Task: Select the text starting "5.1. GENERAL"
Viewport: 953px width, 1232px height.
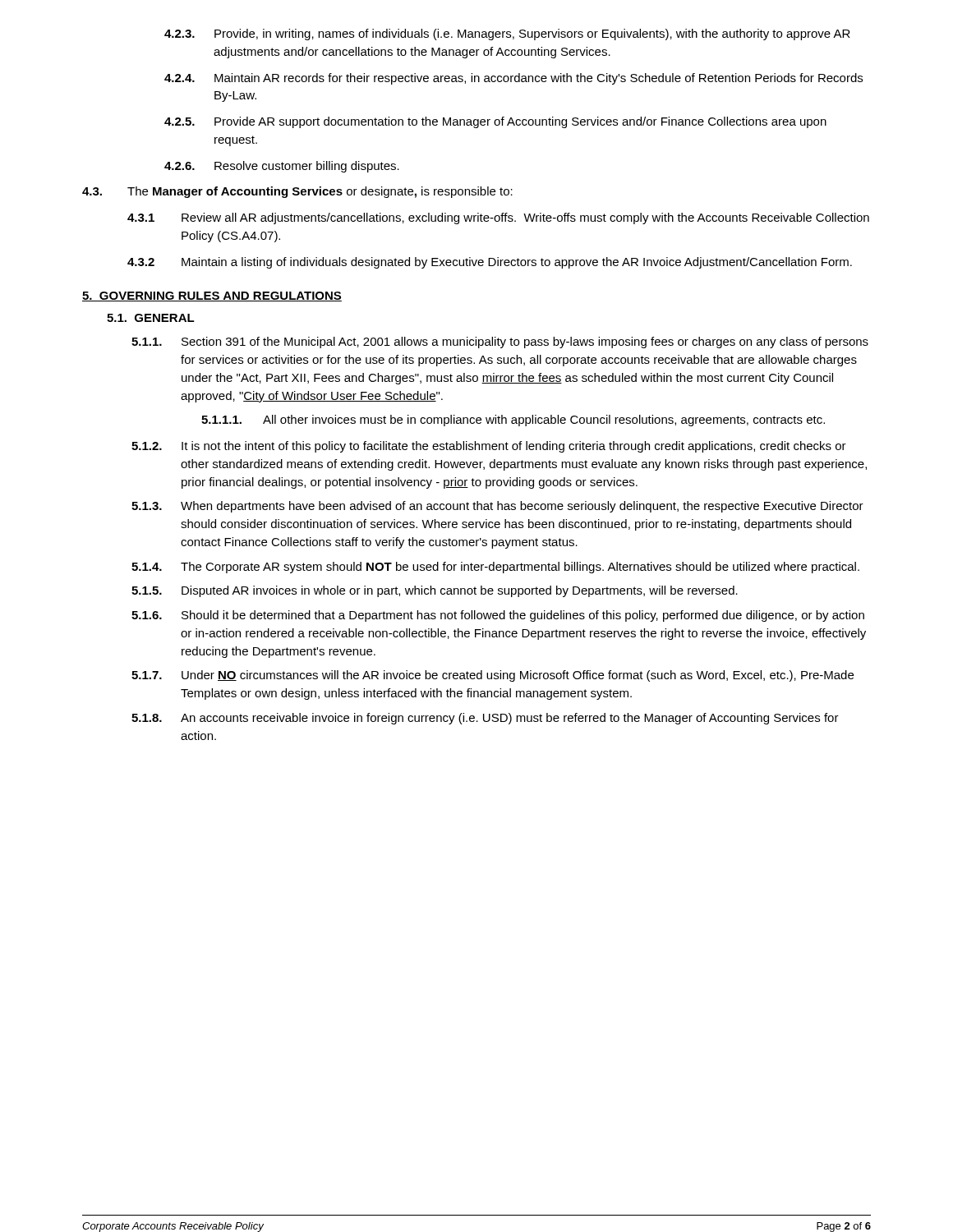Action: 151,318
